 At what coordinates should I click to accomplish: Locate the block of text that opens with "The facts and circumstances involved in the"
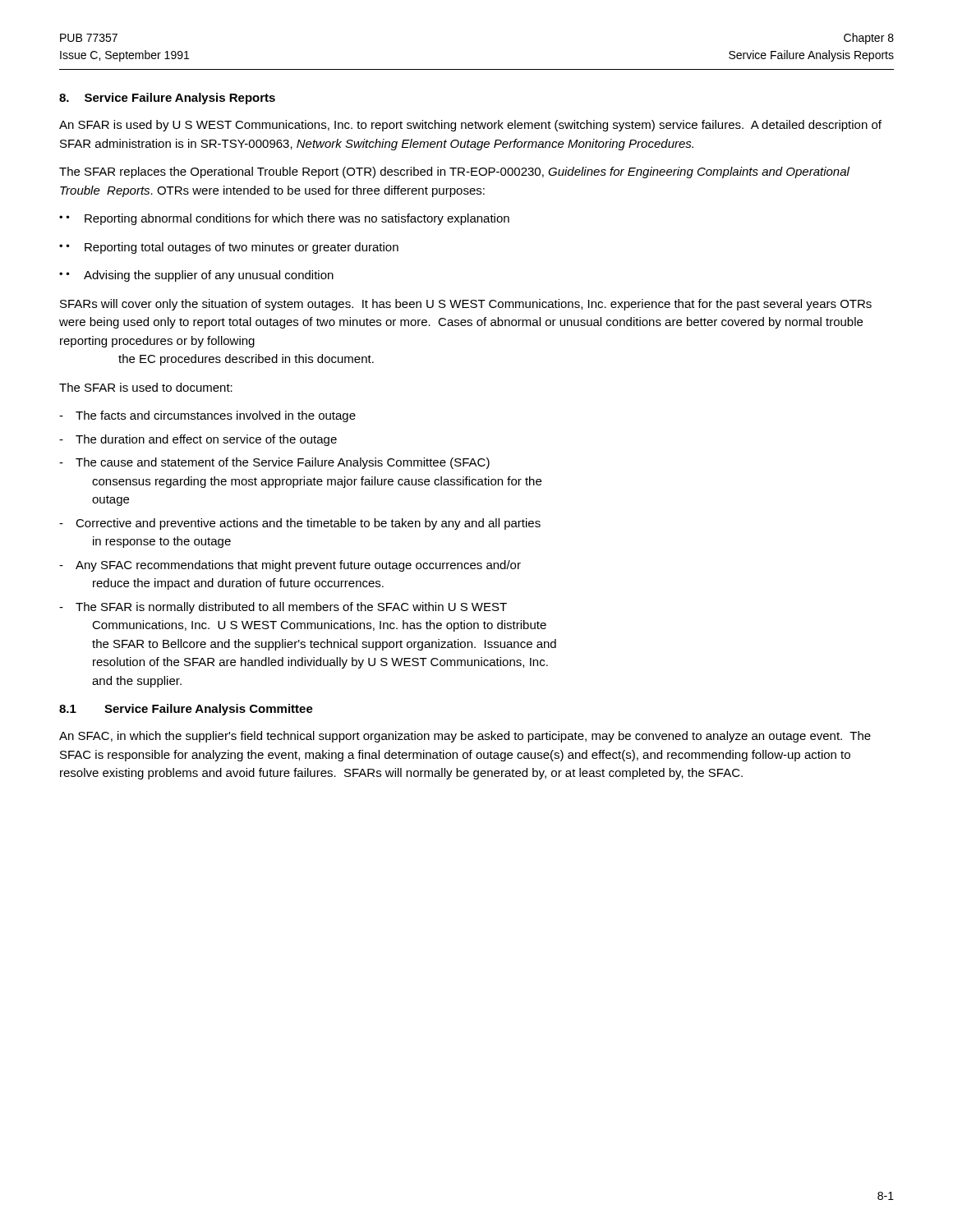tap(207, 416)
